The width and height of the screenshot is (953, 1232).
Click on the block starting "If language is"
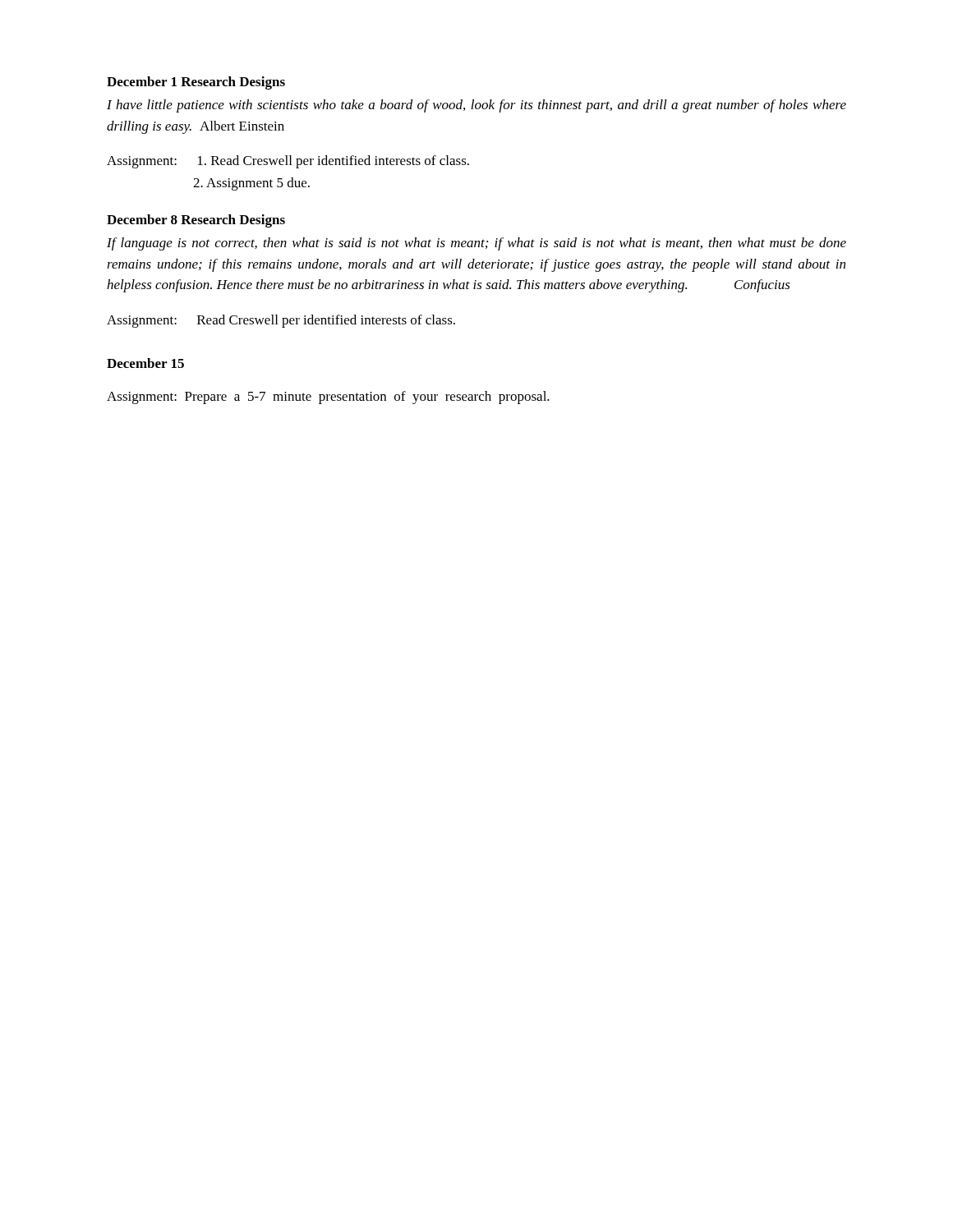pyautogui.click(x=476, y=264)
